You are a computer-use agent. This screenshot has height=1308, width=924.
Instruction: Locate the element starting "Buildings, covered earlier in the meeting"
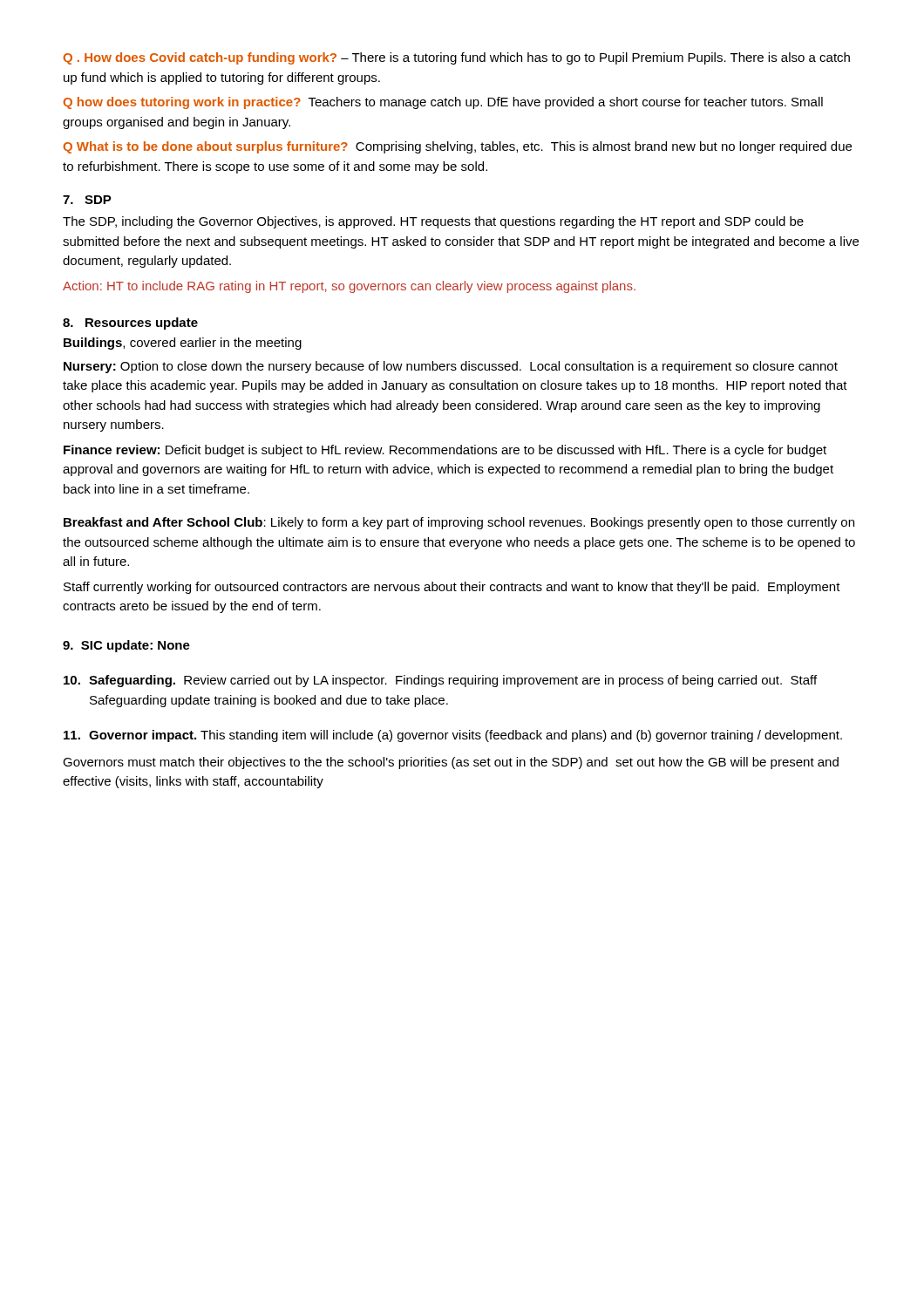coord(182,342)
